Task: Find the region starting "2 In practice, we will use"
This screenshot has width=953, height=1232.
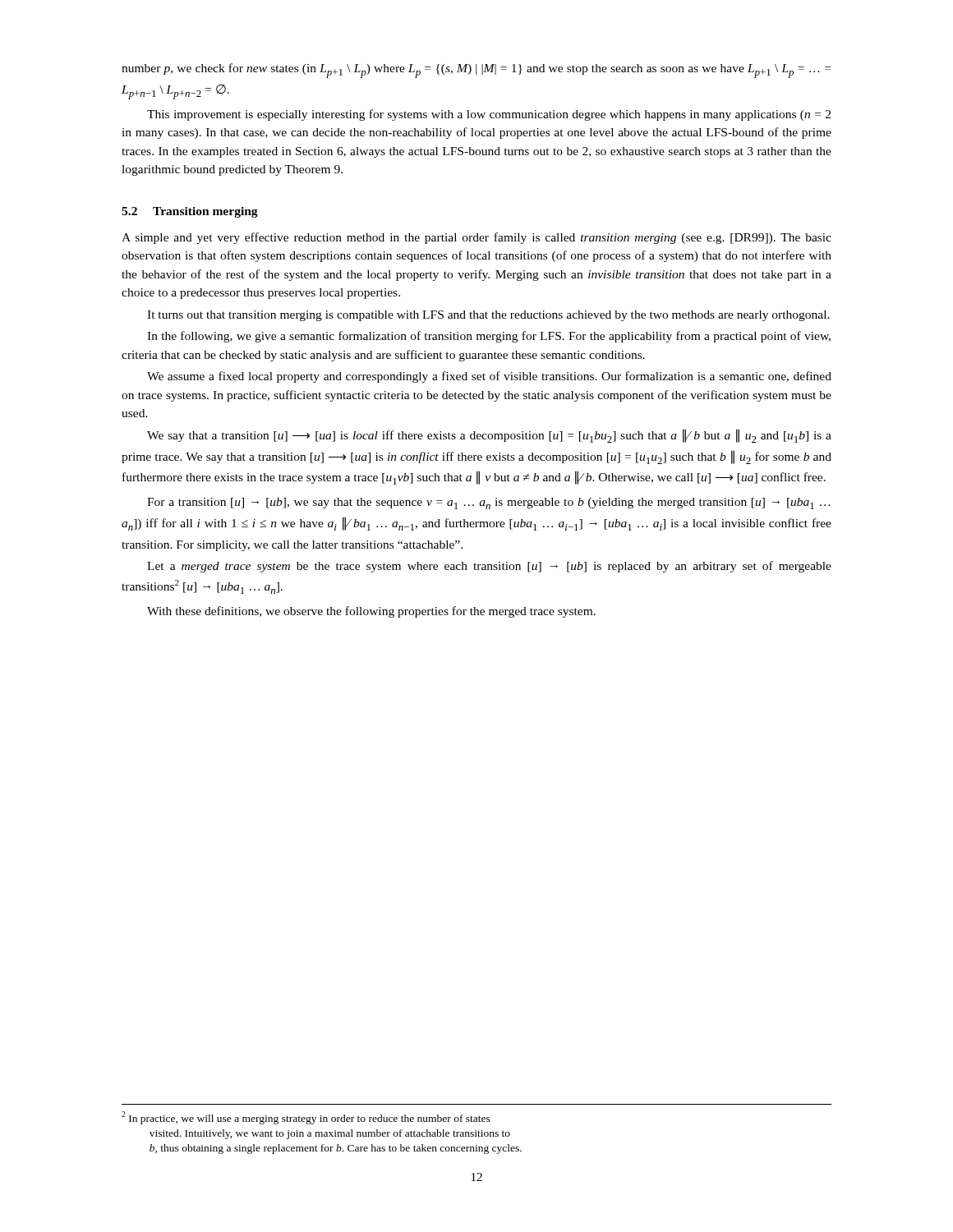Action: point(476,1133)
